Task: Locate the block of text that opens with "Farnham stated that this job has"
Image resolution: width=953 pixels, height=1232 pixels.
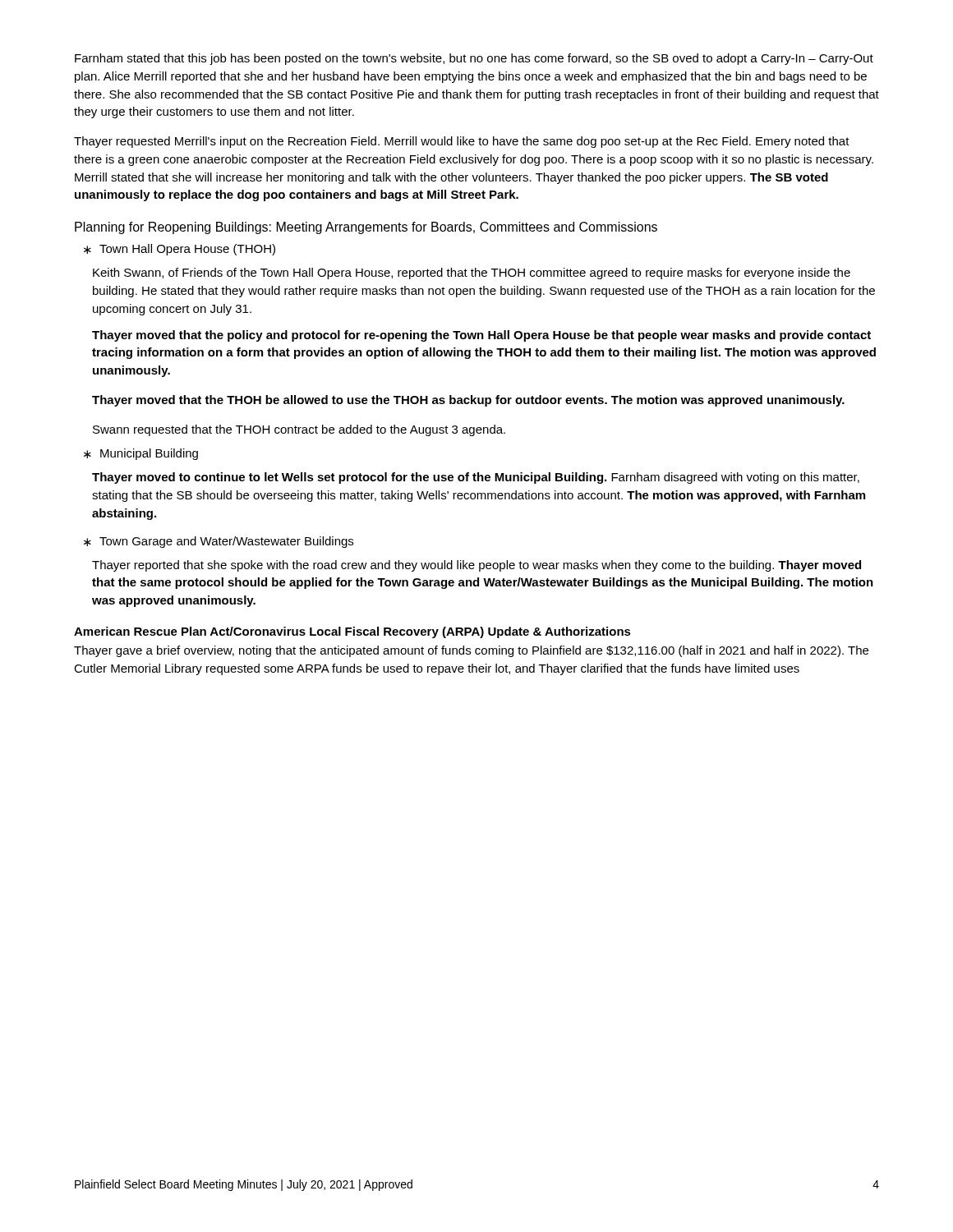Action: click(x=476, y=85)
